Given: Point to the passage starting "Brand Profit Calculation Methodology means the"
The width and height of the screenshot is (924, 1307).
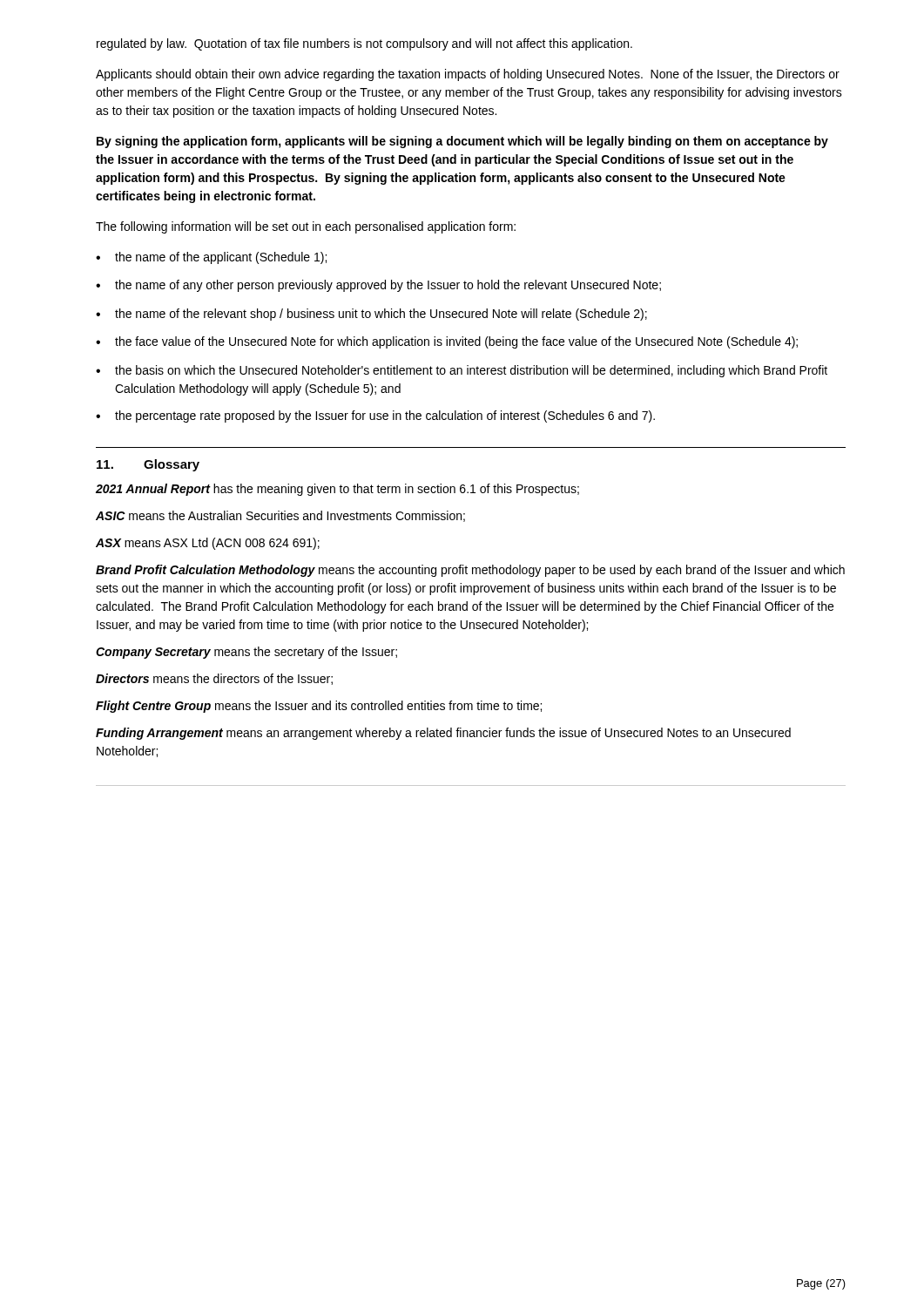Looking at the screenshot, I should pyautogui.click(x=471, y=597).
